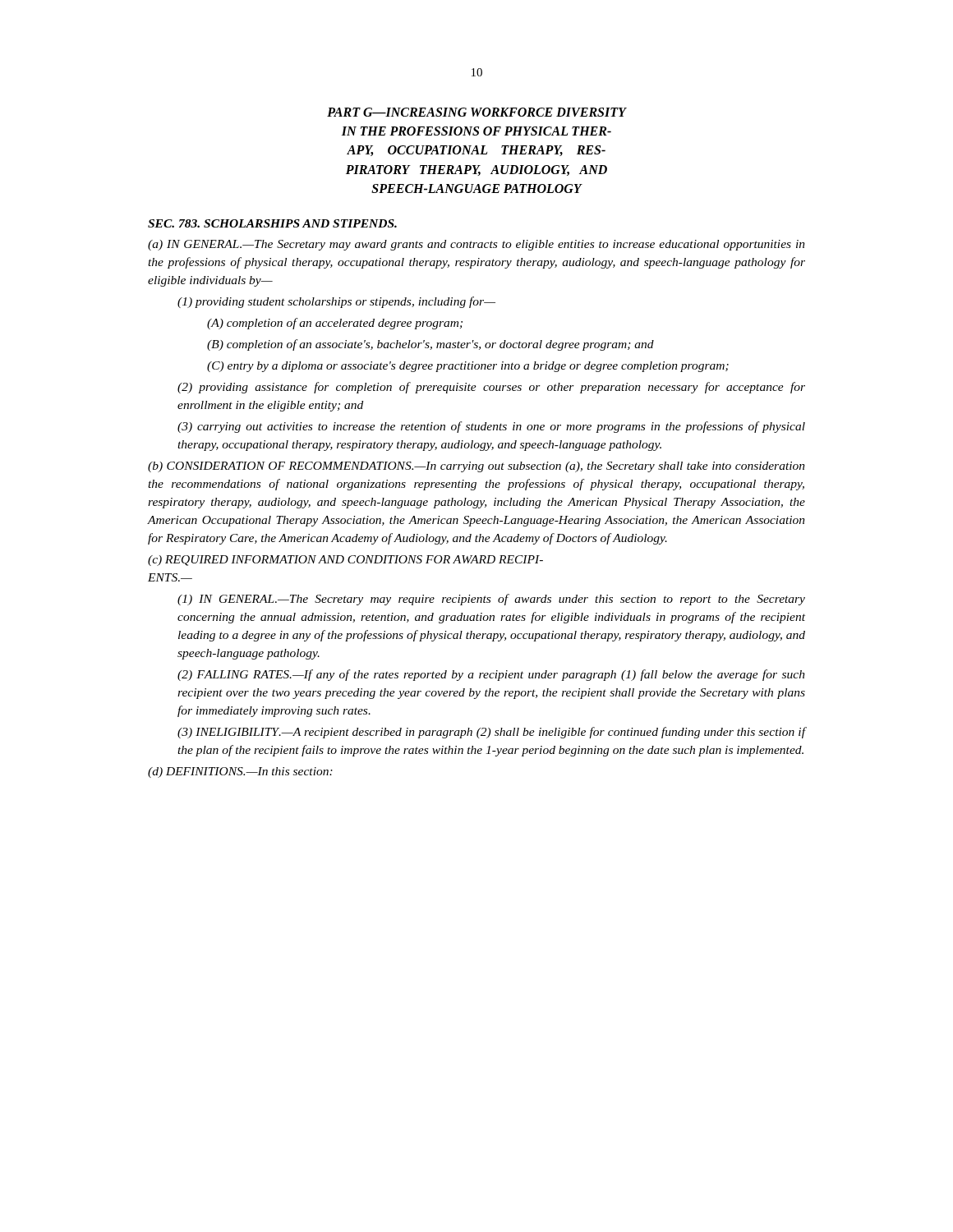This screenshot has height=1232, width=953.
Task: Point to the block starting "(2) providing assistance for completion of prerequisite courses"
Action: (491, 396)
